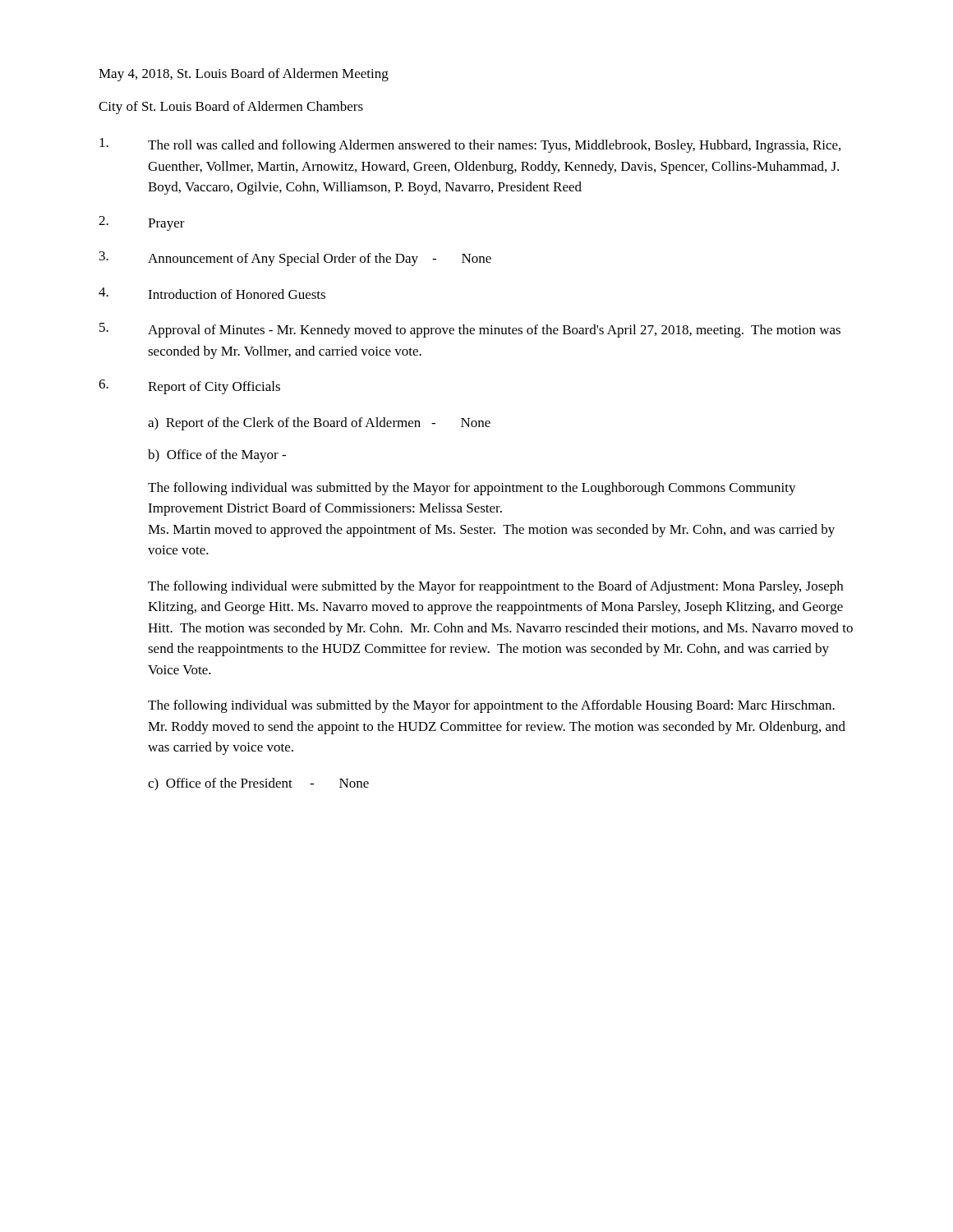Locate the block of text that opens with "b) Office of the"
The image size is (953, 1232).
pyautogui.click(x=217, y=455)
